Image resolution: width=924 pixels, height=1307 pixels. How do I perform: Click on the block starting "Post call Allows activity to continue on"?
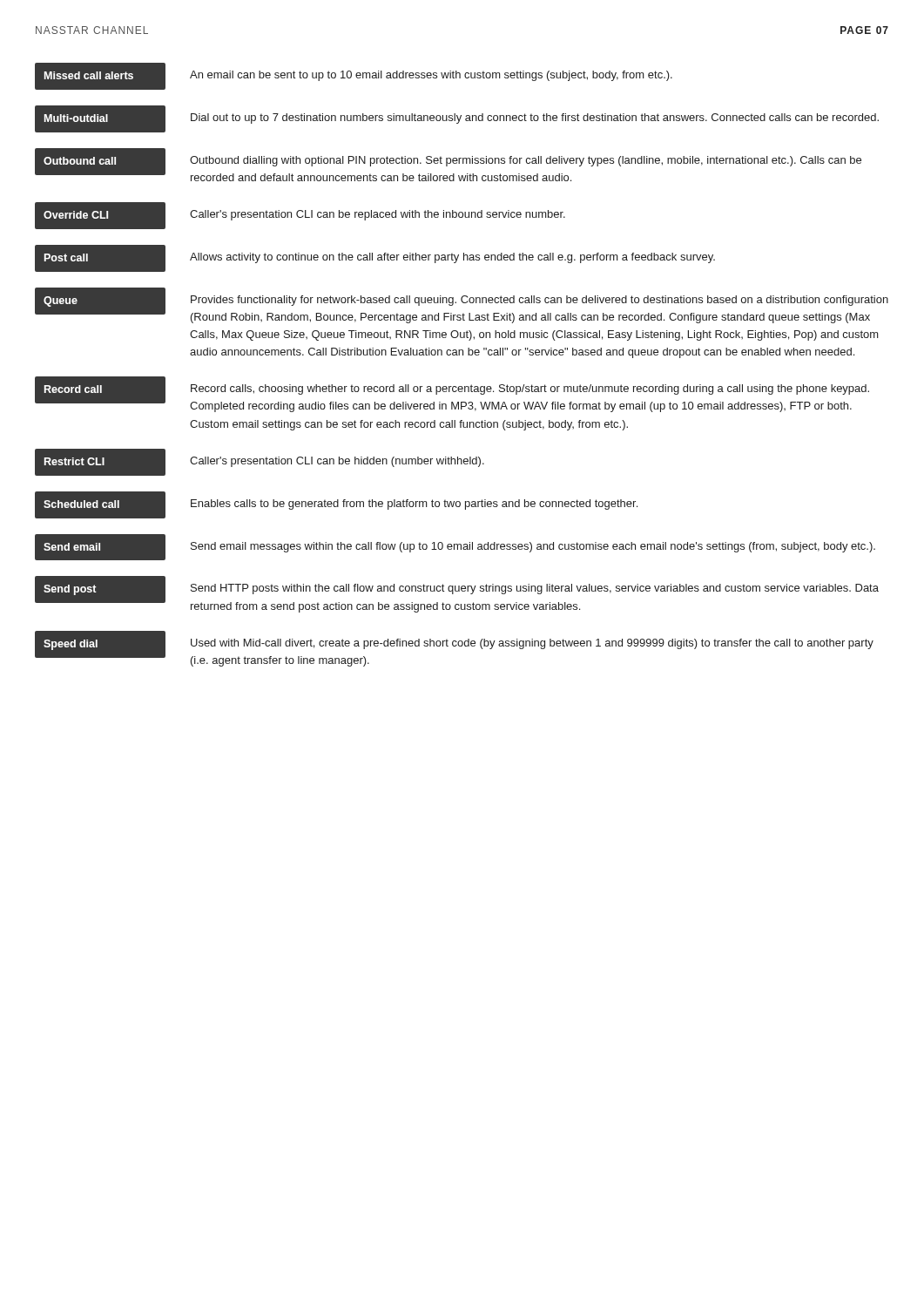[462, 258]
